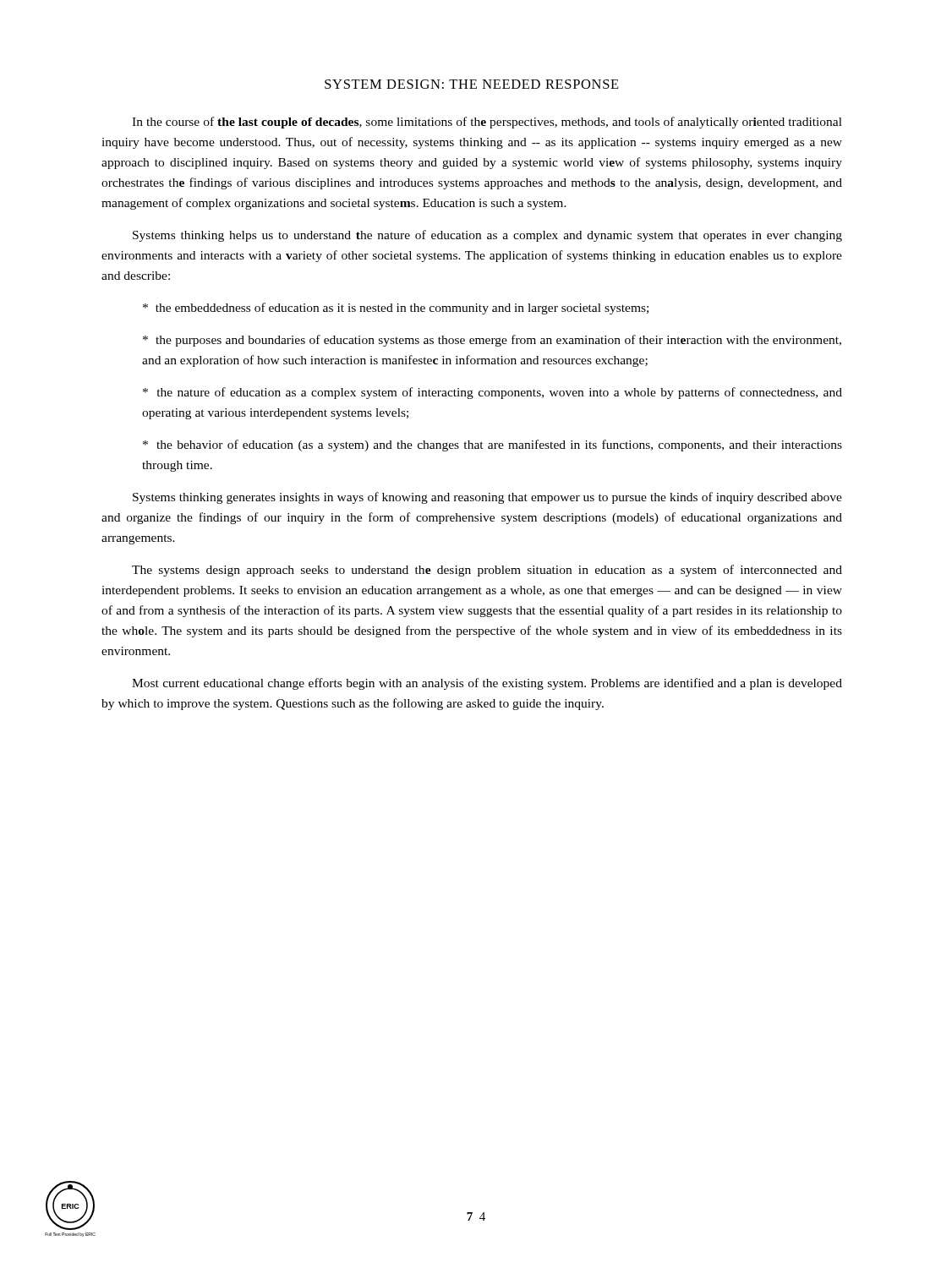This screenshot has height=1268, width=952.
Task: Click on the logo
Action: [x=70, y=1208]
